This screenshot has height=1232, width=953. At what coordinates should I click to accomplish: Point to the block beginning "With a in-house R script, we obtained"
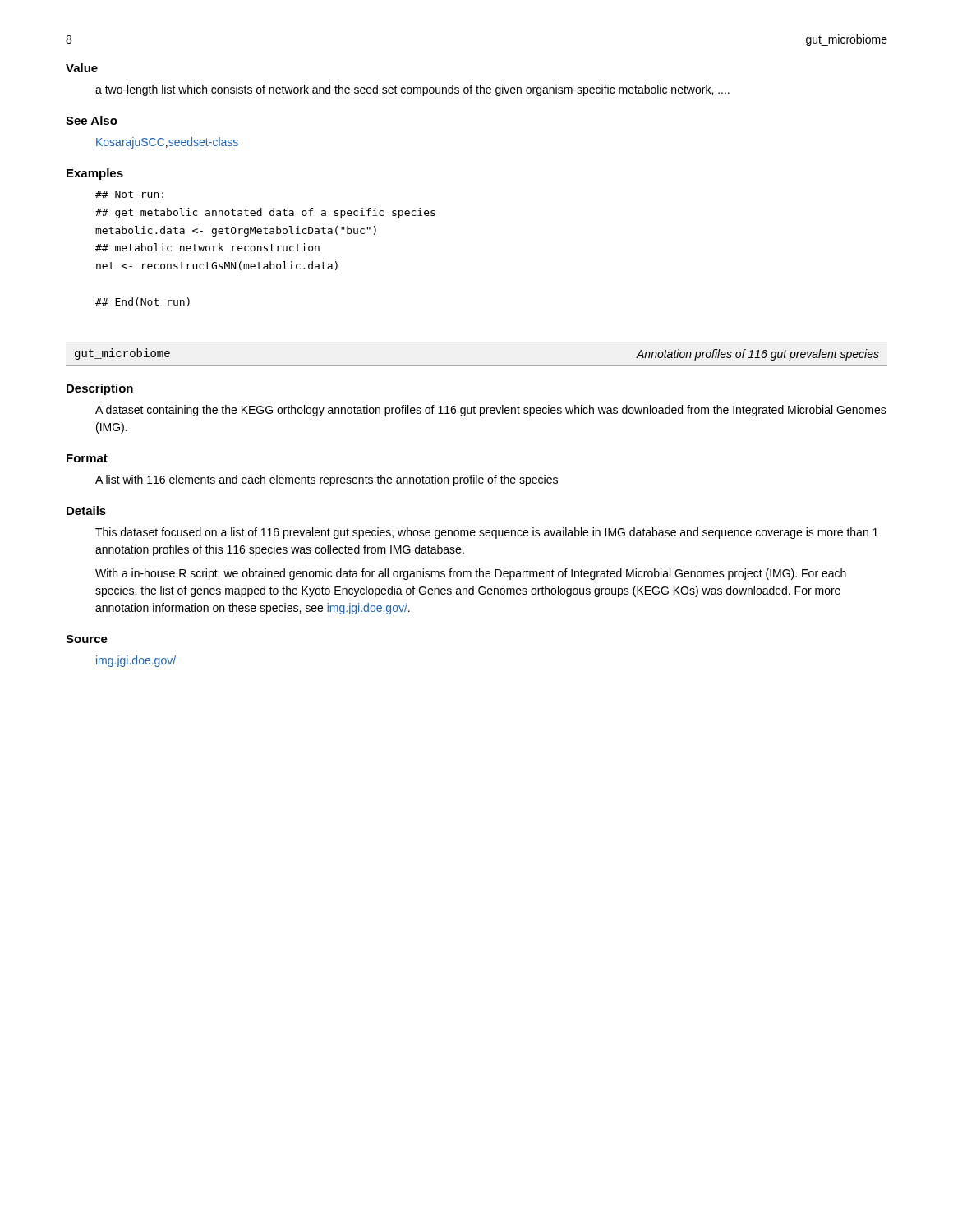[471, 590]
